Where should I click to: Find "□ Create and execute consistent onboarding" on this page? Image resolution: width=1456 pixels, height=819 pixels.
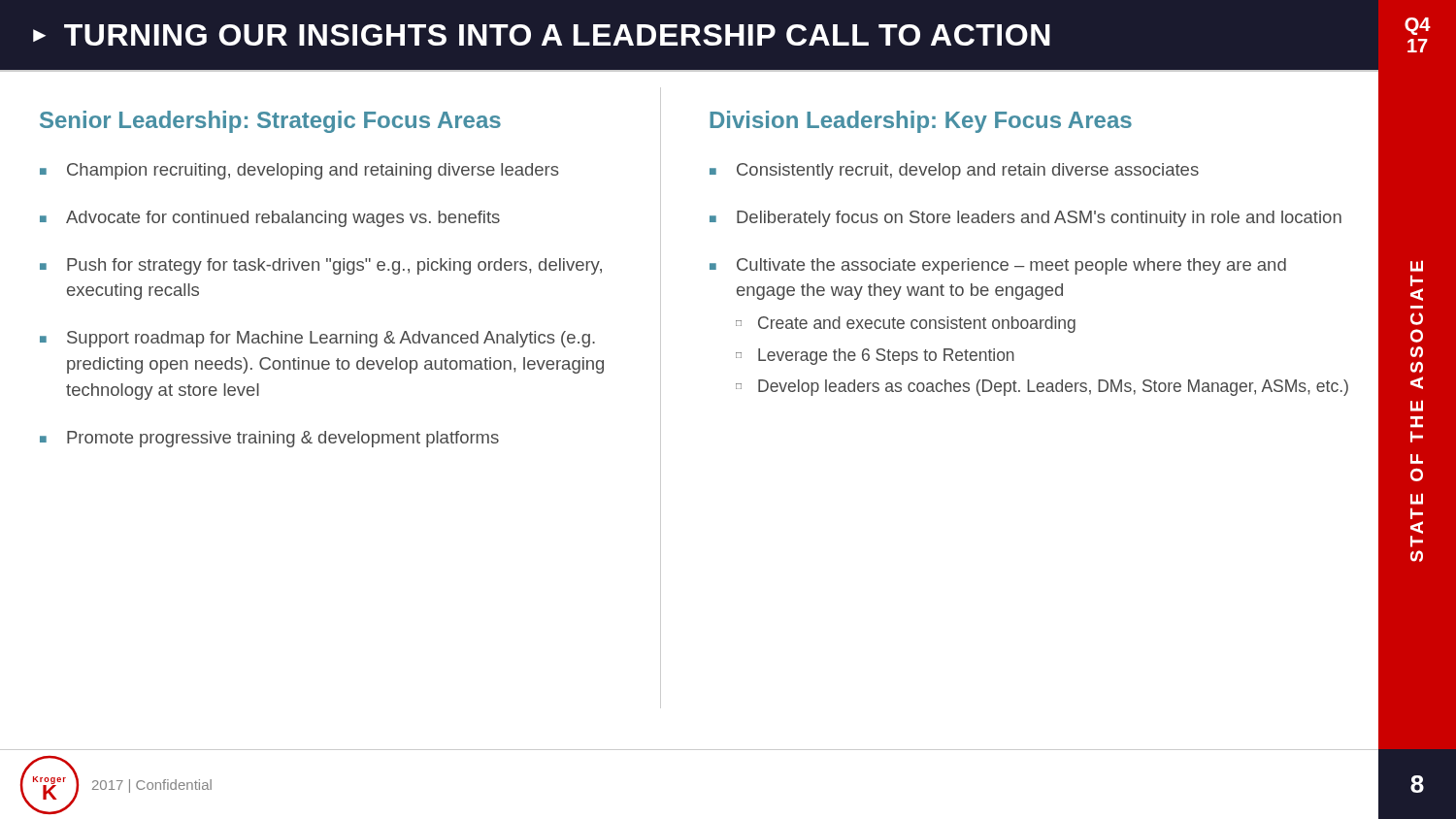906,324
